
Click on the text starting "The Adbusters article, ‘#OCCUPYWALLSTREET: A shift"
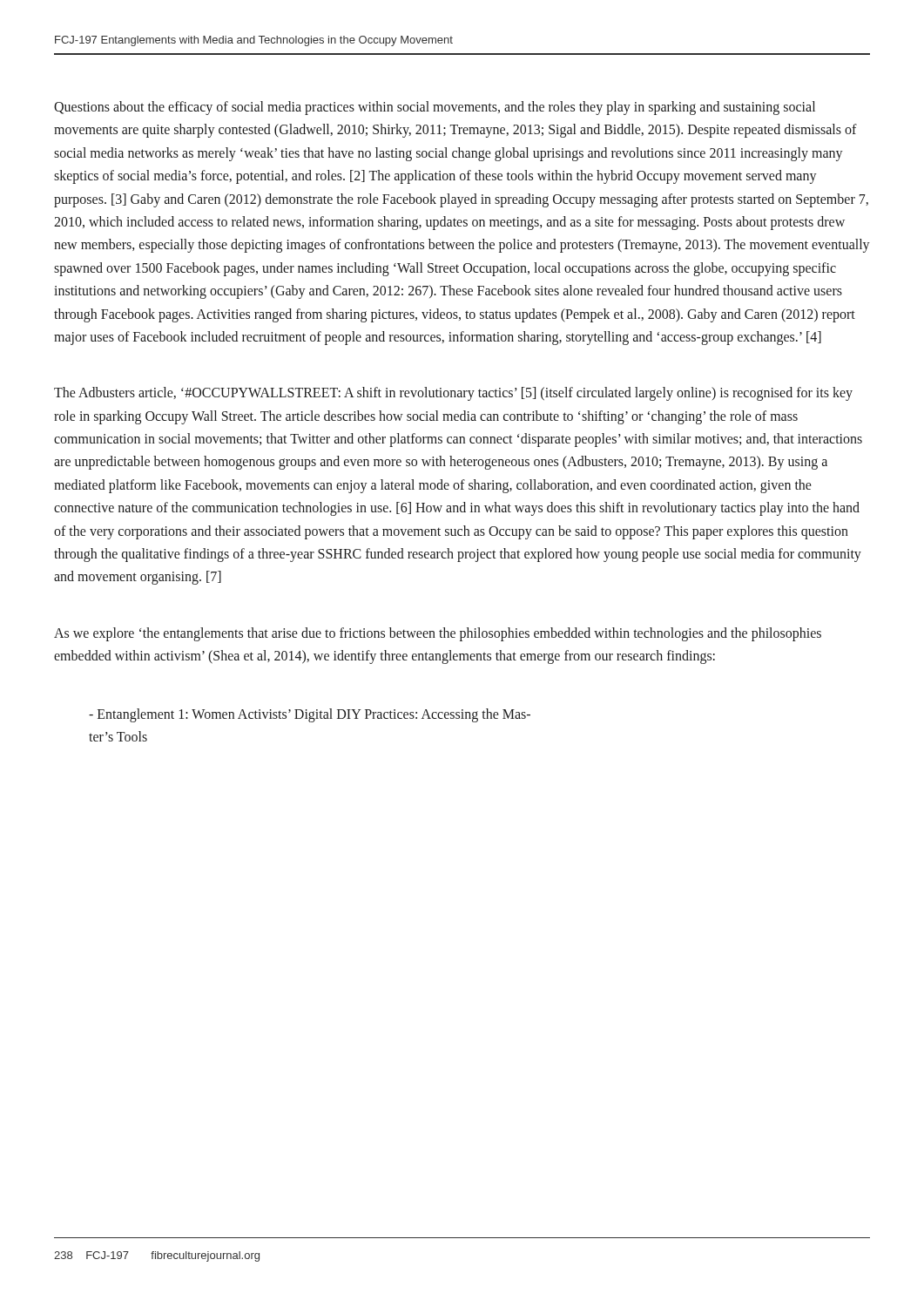458,485
